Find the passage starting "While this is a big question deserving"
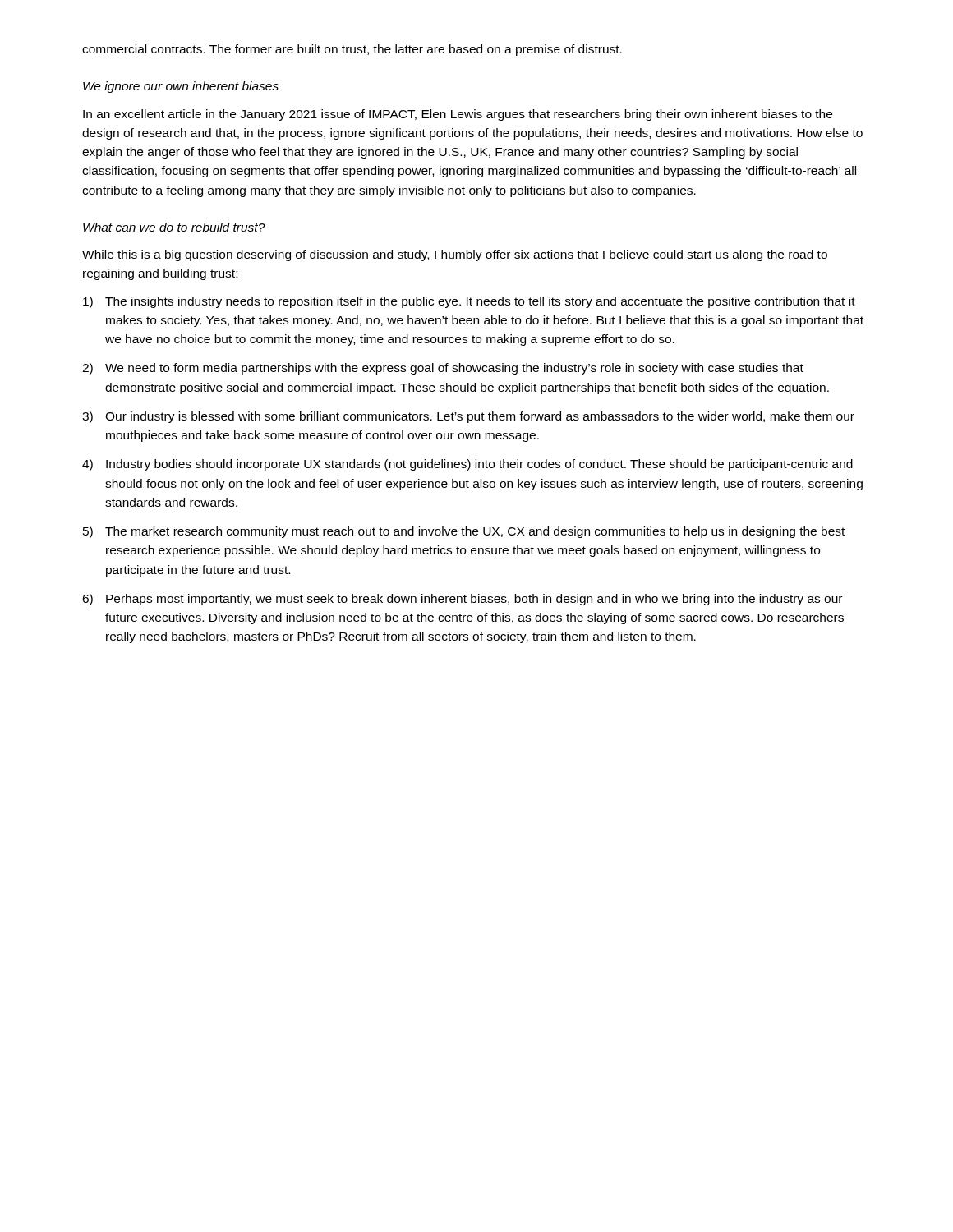The image size is (953, 1232). (x=455, y=264)
